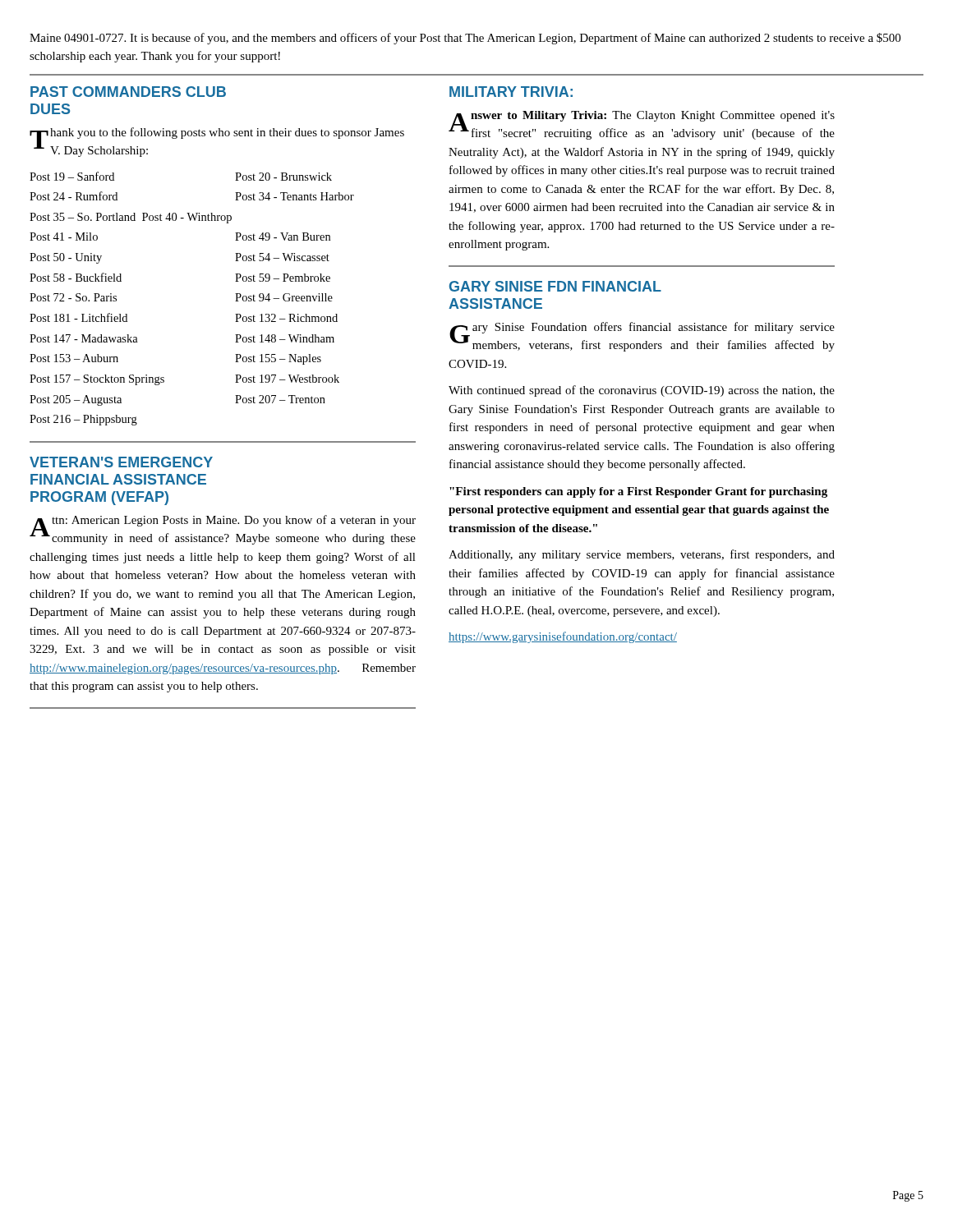Click on the text block that reads "Additionally, any military service members,"
The image size is (953, 1232).
click(642, 582)
